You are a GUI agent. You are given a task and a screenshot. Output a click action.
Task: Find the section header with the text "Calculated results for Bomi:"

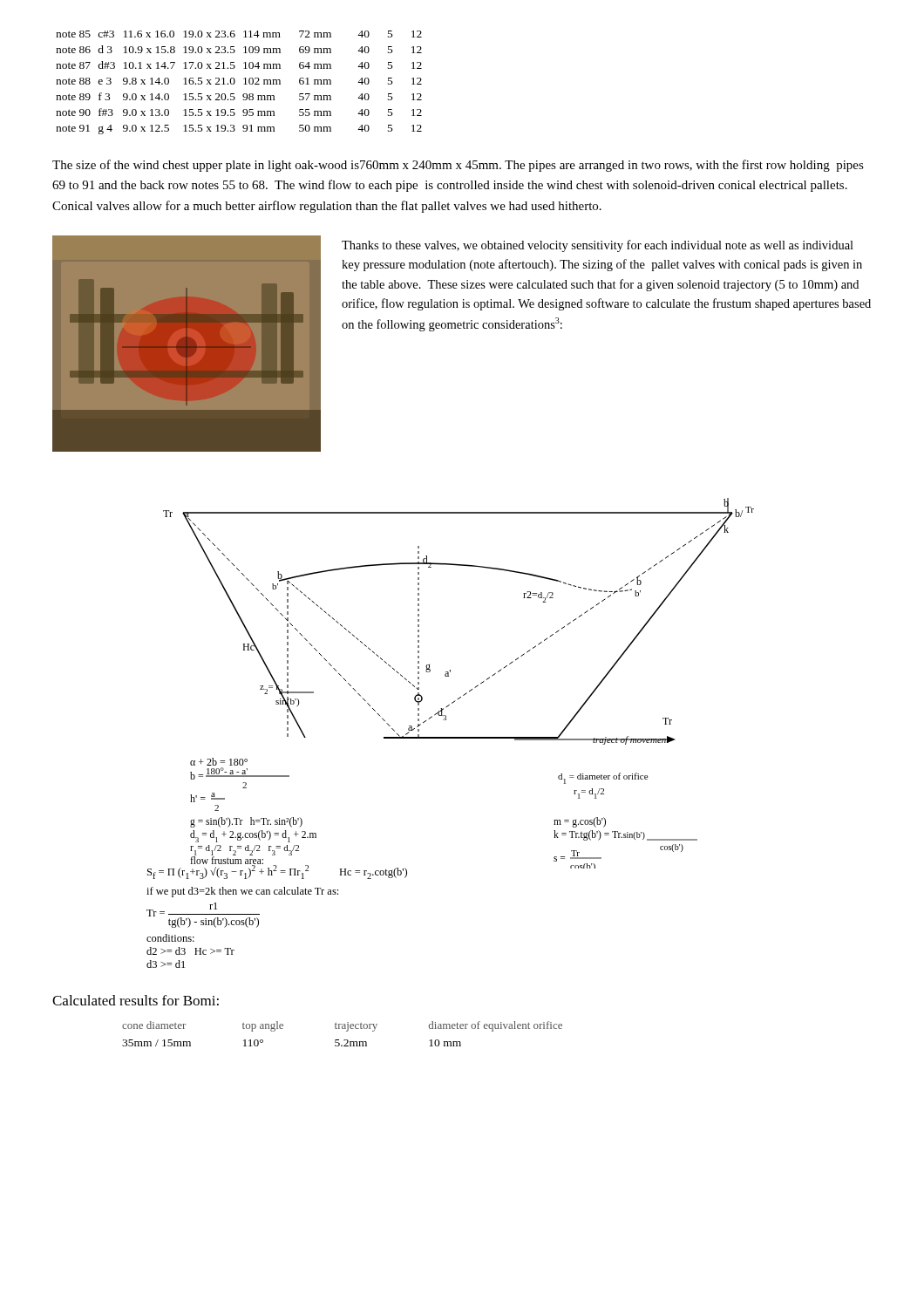[136, 1001]
